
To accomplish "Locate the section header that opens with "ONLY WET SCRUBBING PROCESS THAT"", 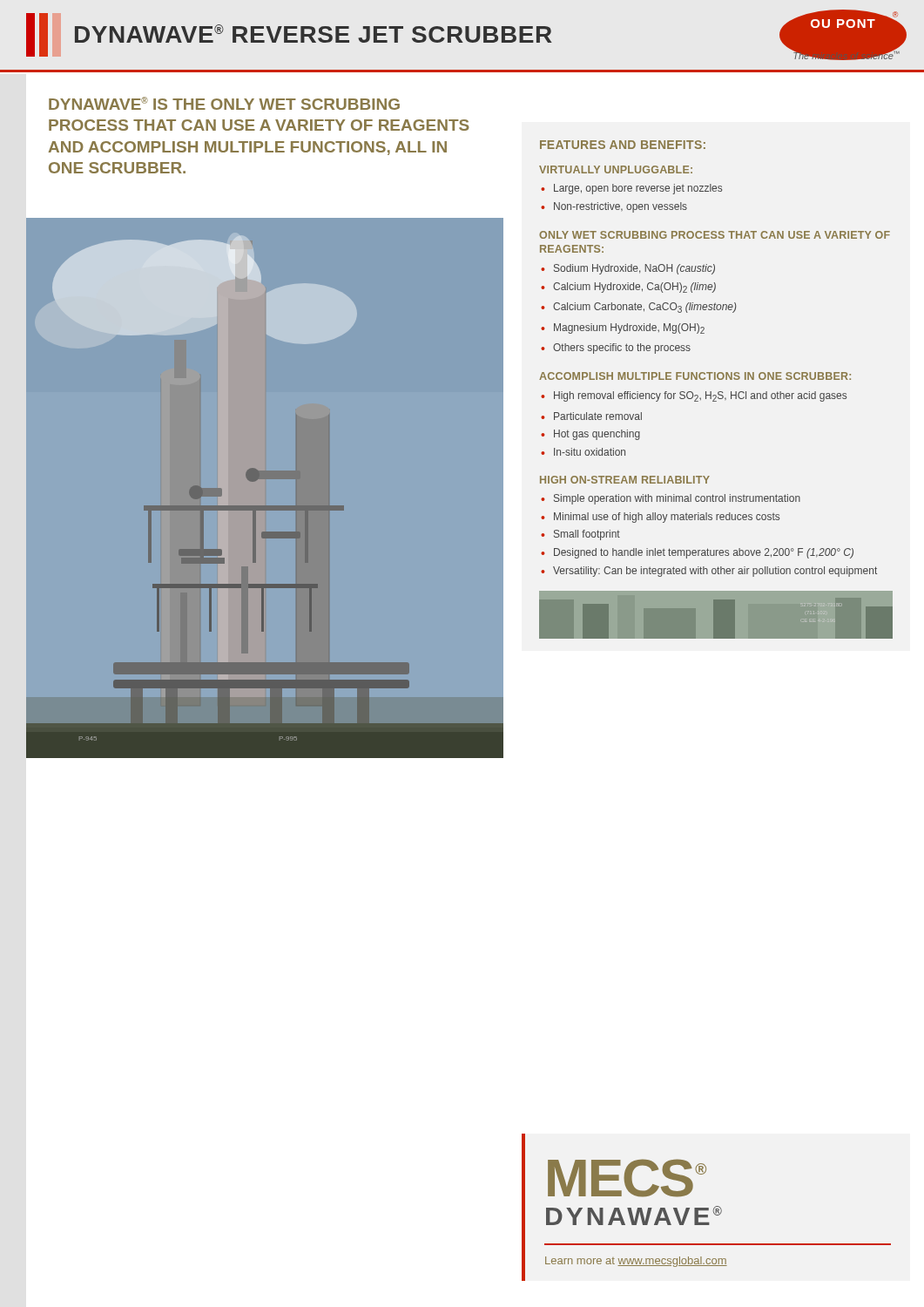I will (x=715, y=242).
